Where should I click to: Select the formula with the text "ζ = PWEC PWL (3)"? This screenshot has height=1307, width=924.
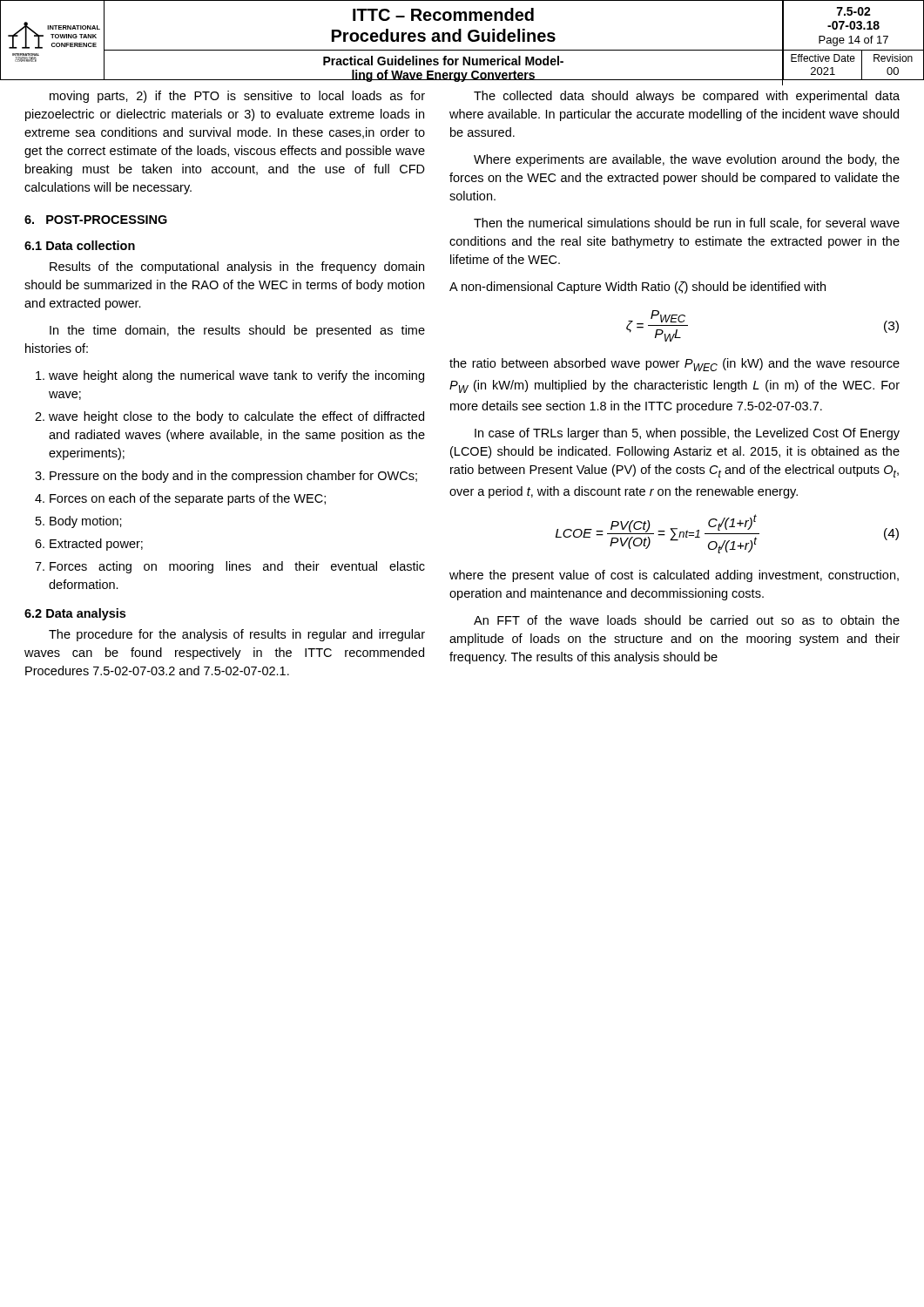tap(674, 326)
